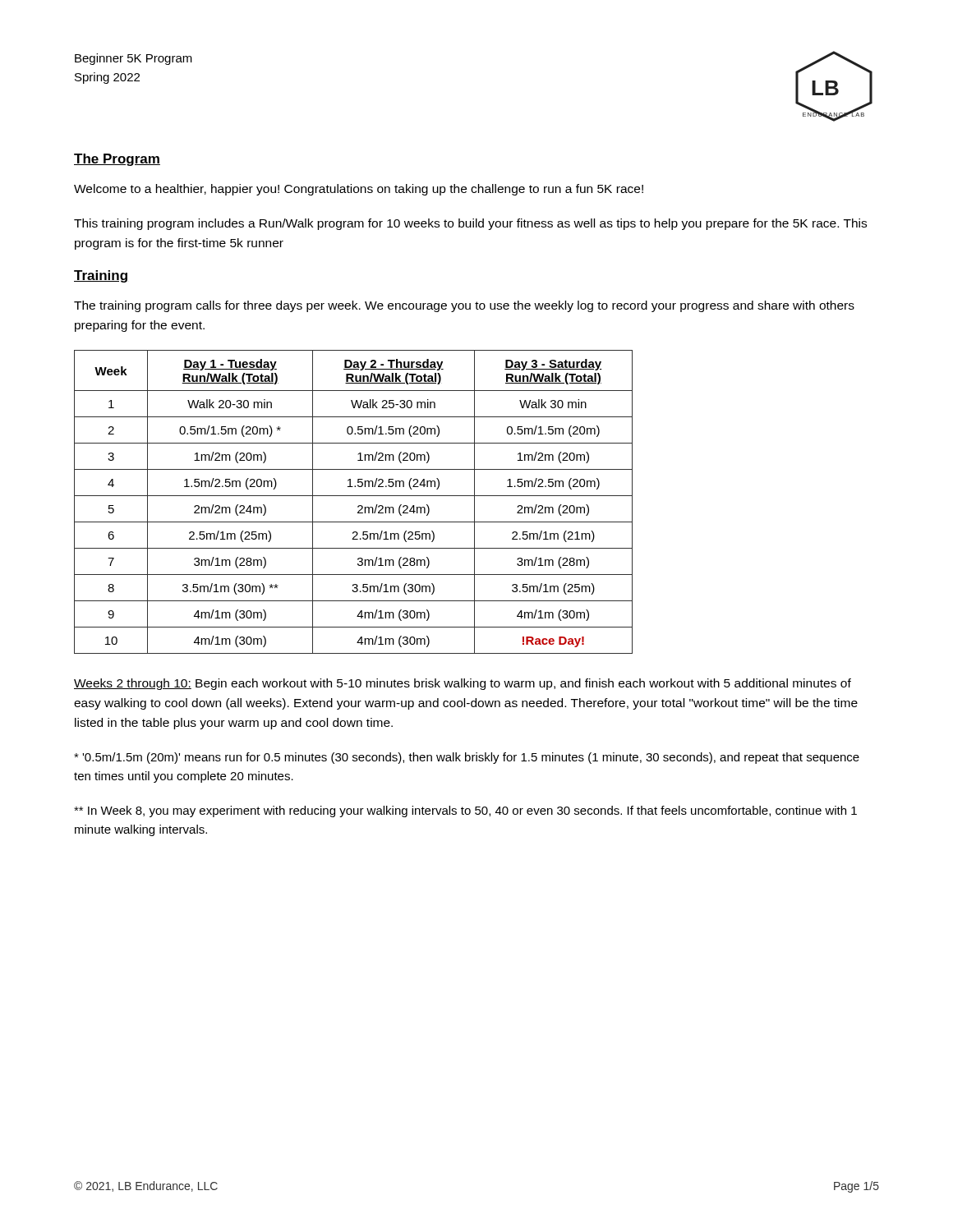The height and width of the screenshot is (1232, 953).
Task: Click on the footnote that says "'0.5m/1.5m (20m)' means"
Action: point(467,767)
